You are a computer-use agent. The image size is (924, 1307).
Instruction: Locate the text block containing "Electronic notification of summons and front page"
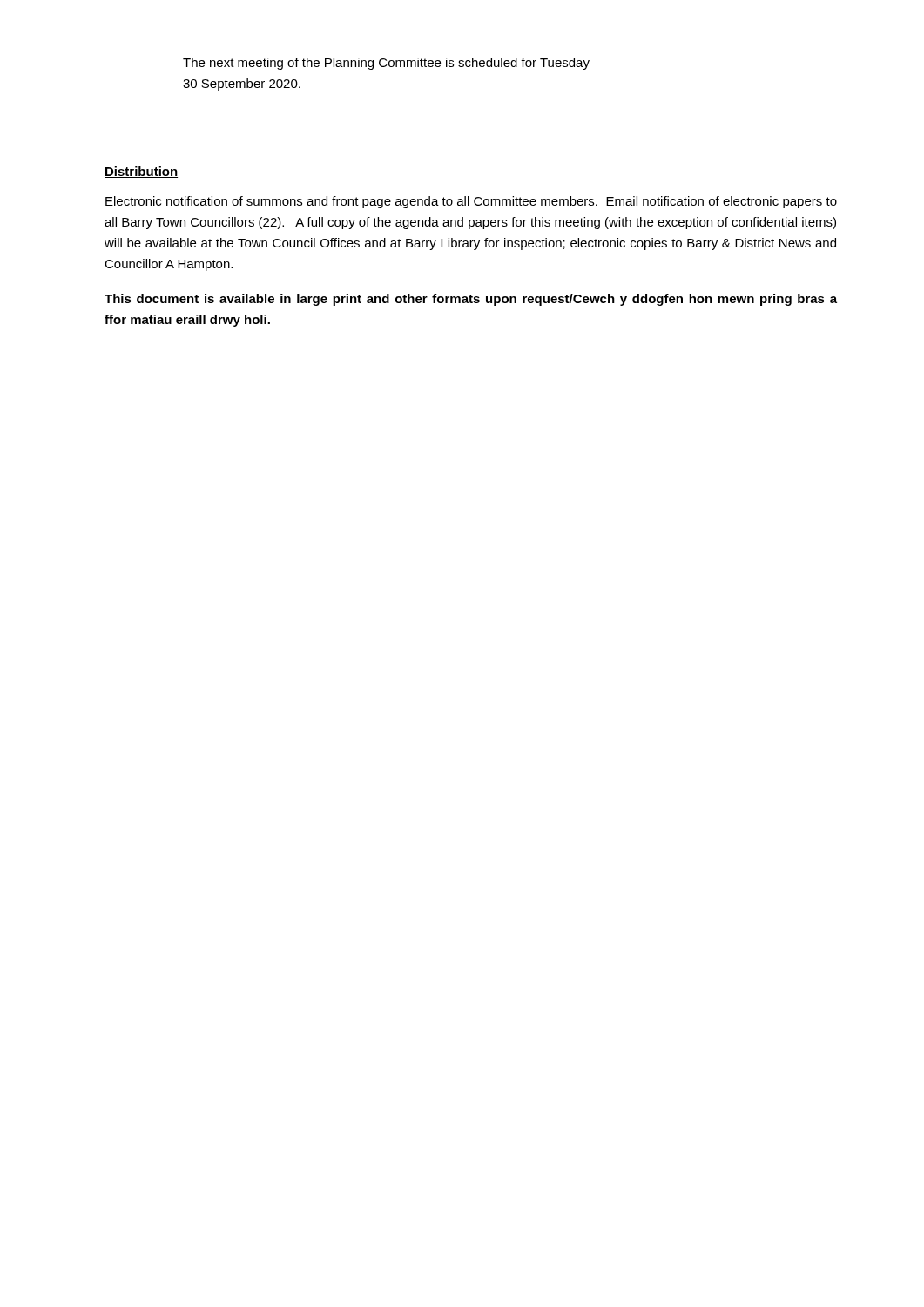[471, 232]
